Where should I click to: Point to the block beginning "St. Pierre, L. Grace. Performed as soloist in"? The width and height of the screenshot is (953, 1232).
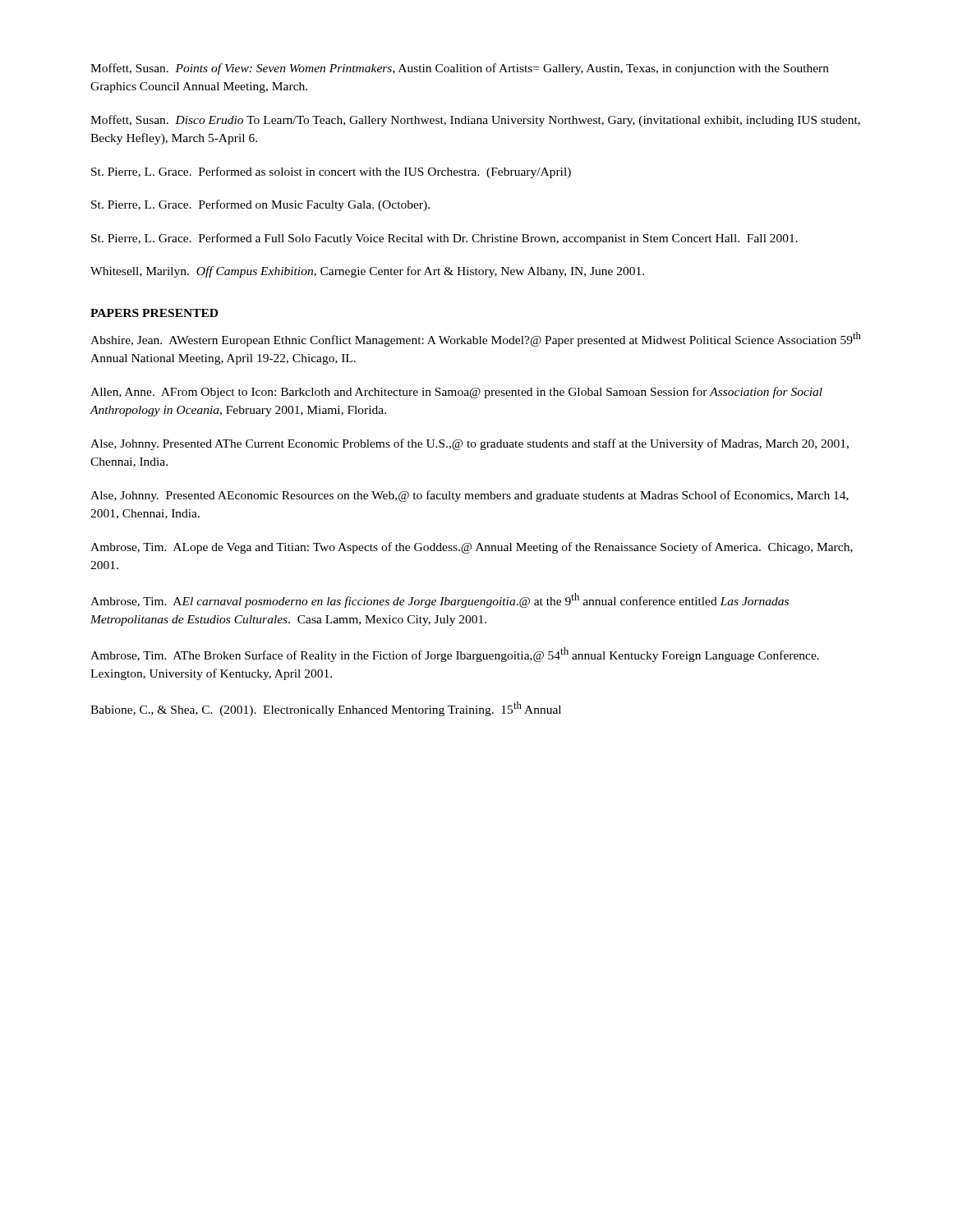click(x=331, y=171)
